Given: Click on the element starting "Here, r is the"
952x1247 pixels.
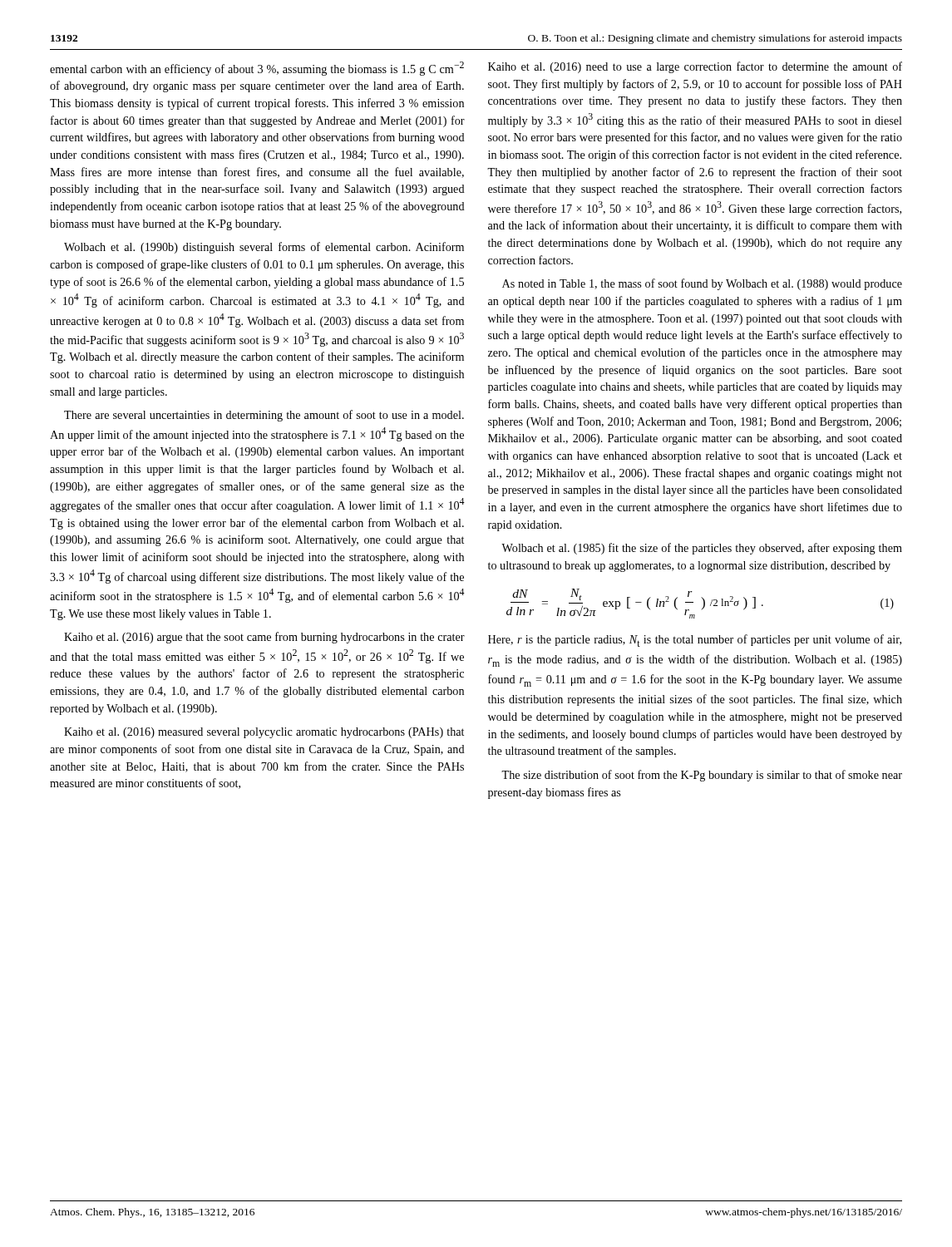Looking at the screenshot, I should click(x=695, y=696).
